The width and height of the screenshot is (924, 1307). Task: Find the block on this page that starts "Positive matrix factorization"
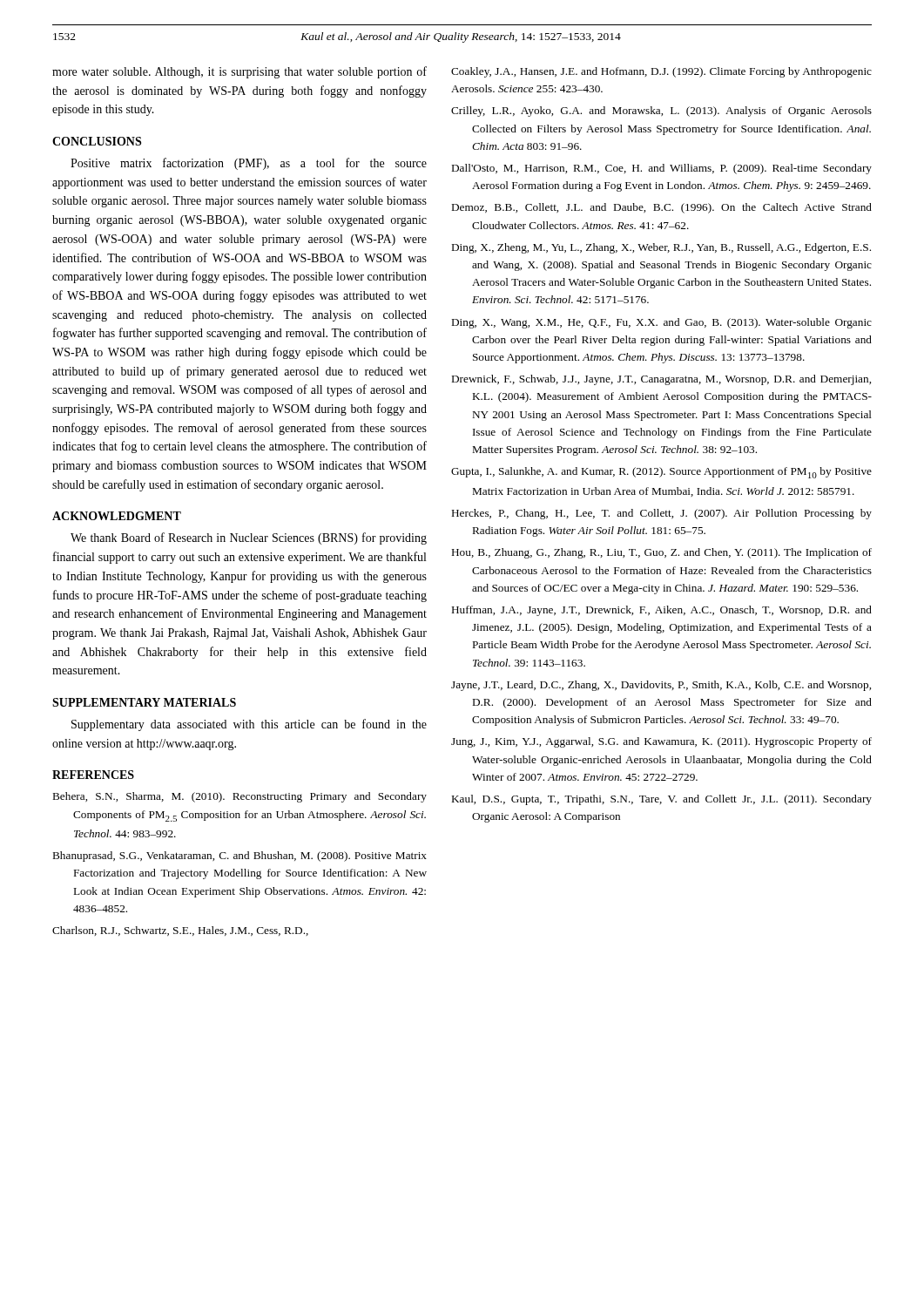pos(240,324)
